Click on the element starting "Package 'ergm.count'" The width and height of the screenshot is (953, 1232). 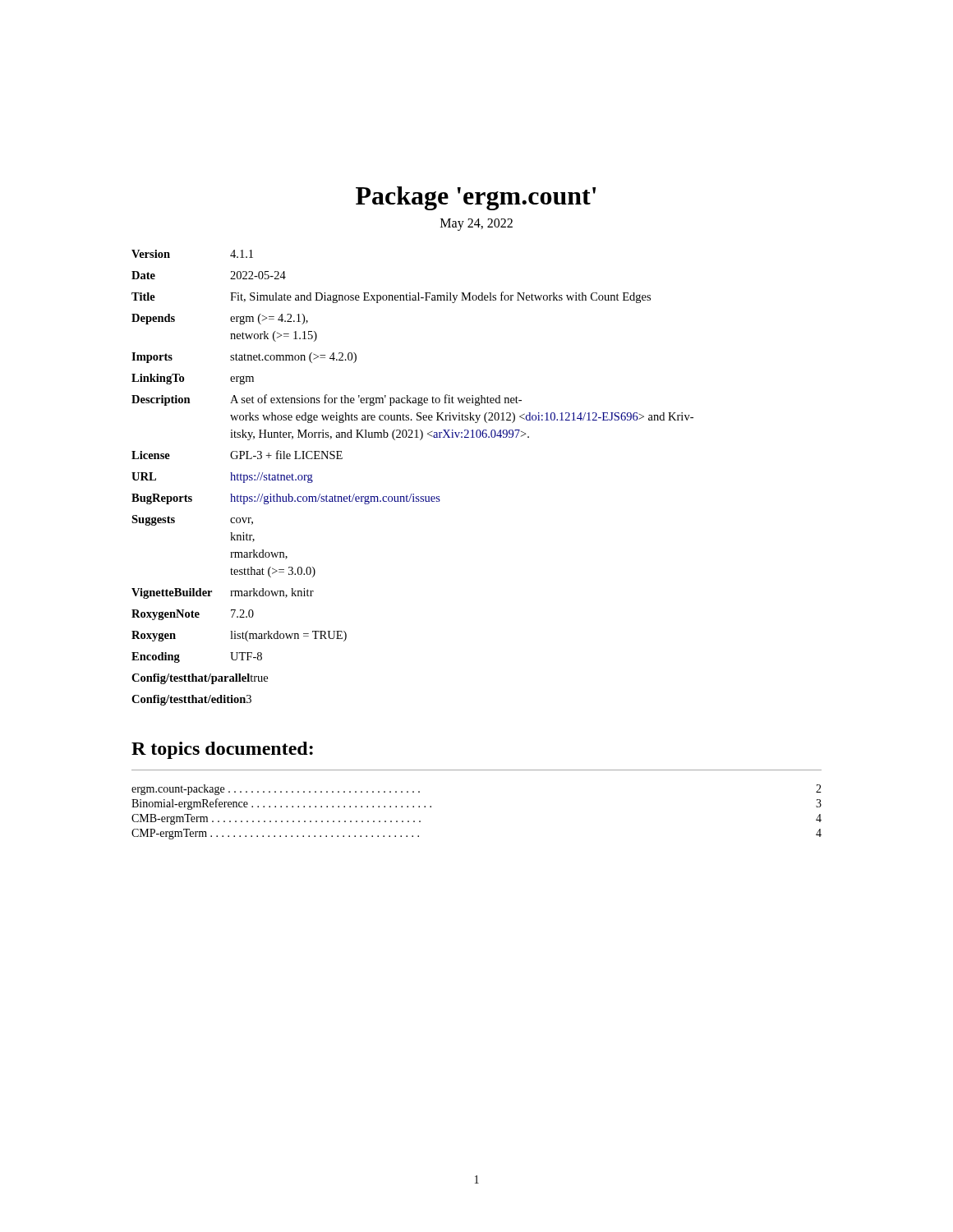click(x=476, y=196)
